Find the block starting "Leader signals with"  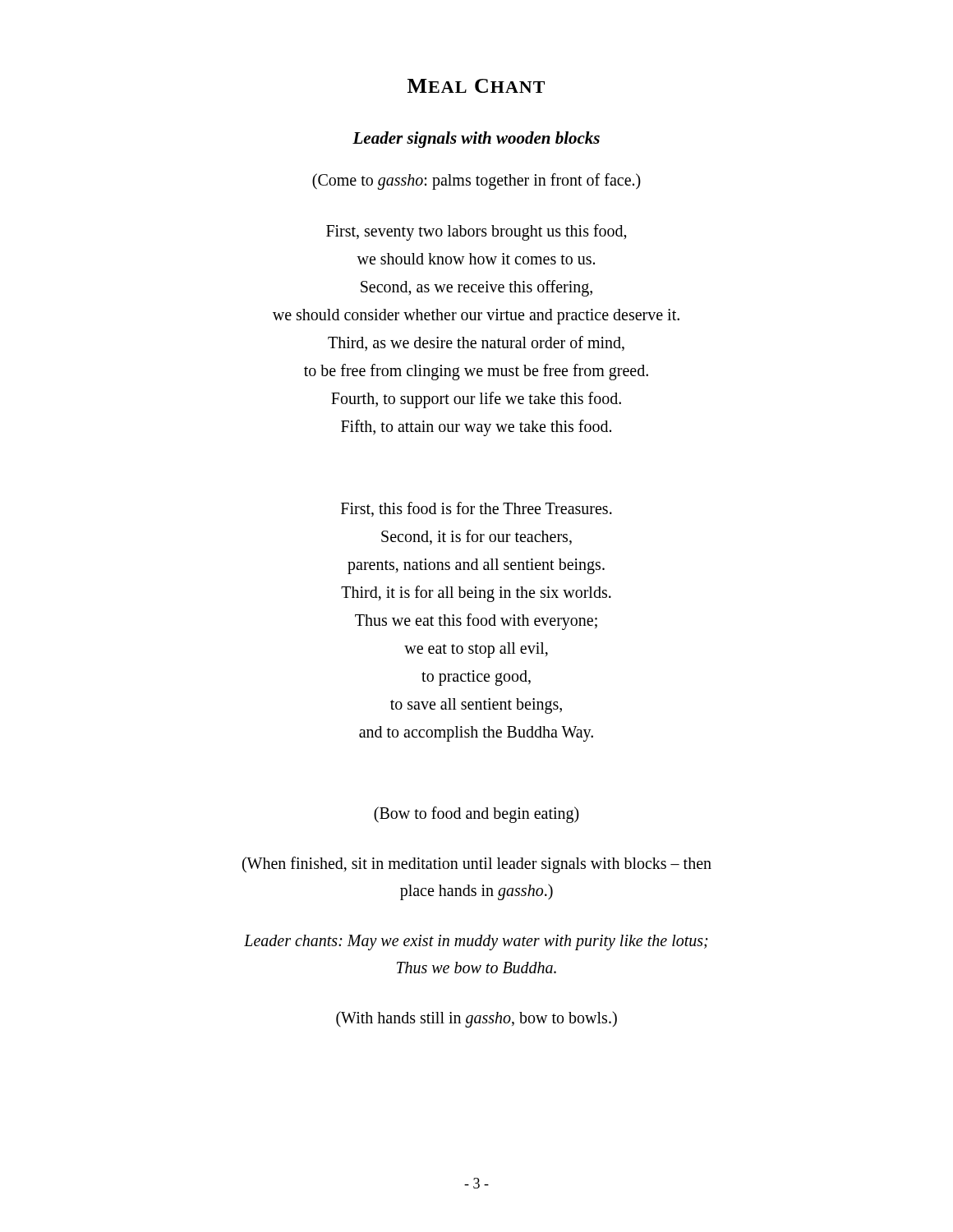click(476, 138)
